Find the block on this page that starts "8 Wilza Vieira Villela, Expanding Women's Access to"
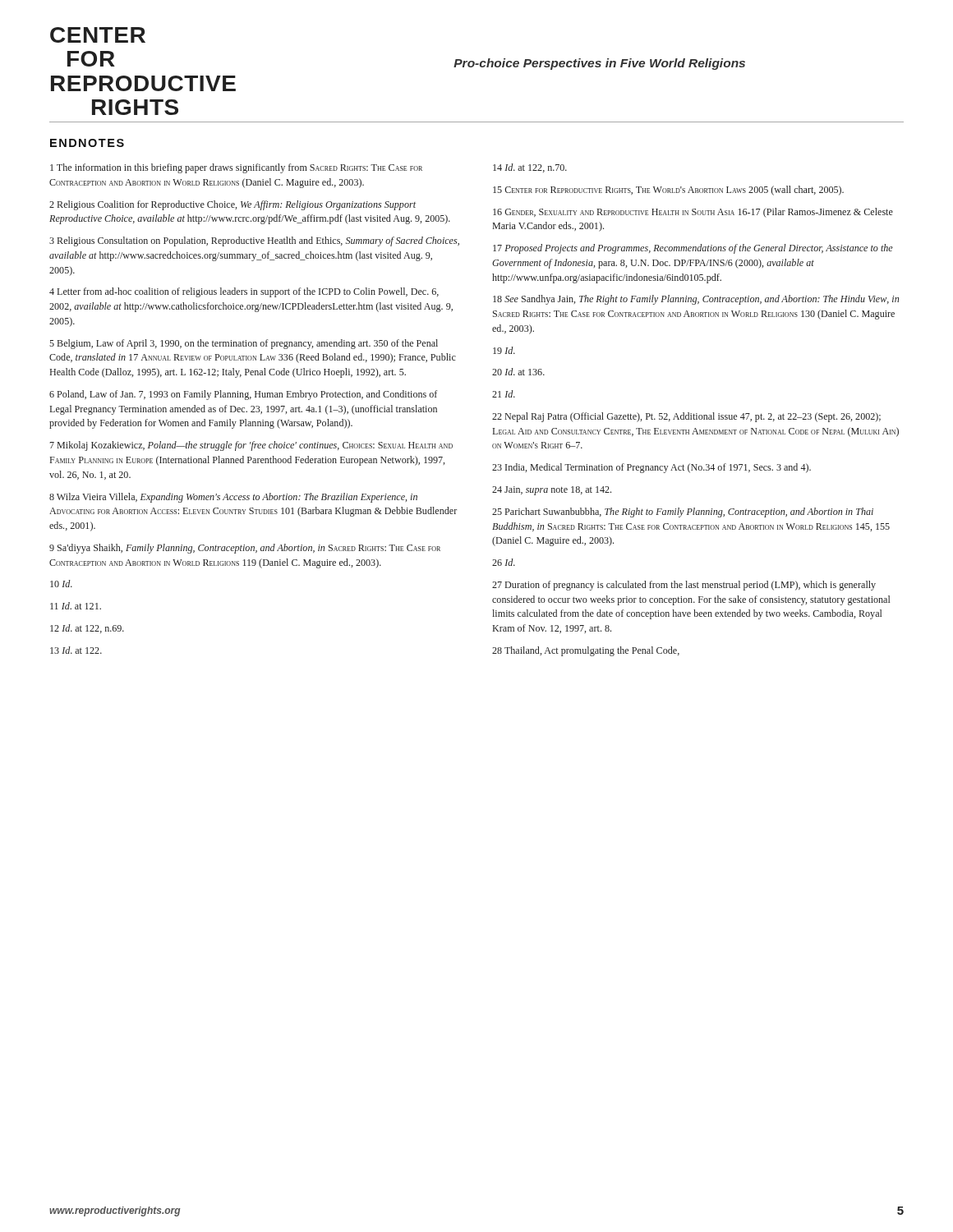Viewport: 953px width, 1232px height. coord(253,511)
